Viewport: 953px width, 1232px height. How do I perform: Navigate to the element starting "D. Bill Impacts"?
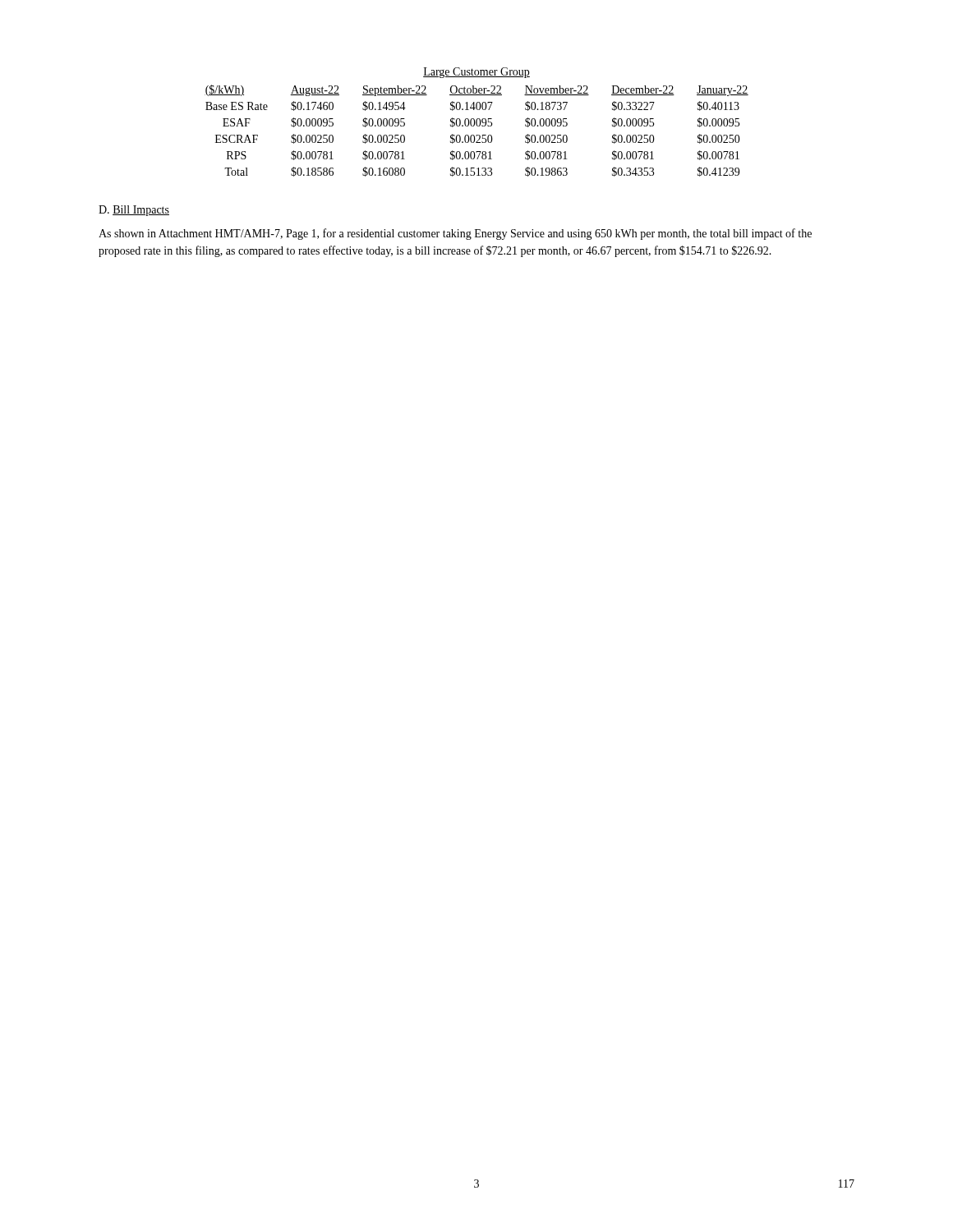click(x=134, y=210)
